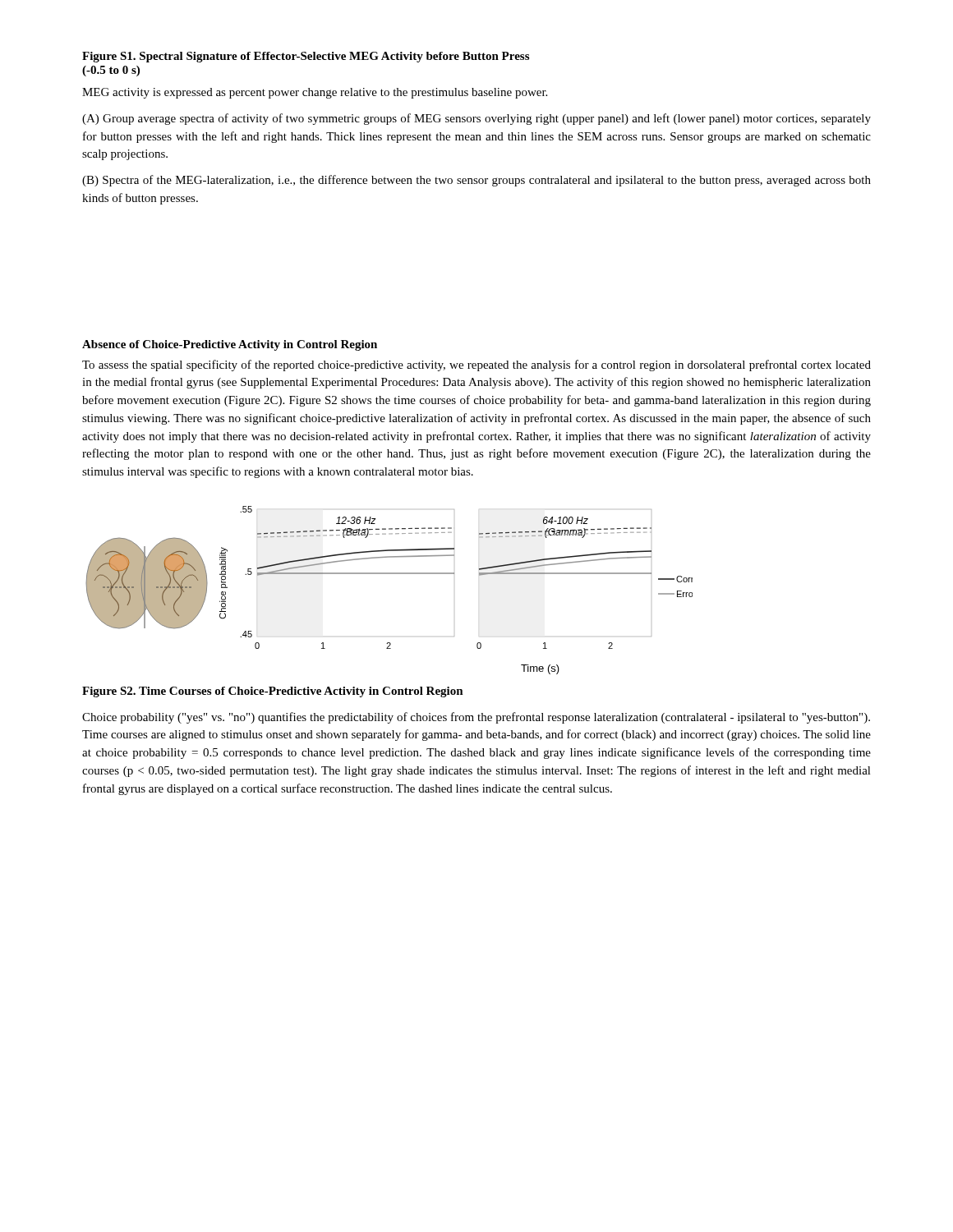Locate the element starting "MEG activity is expressed as percent"

click(x=476, y=93)
